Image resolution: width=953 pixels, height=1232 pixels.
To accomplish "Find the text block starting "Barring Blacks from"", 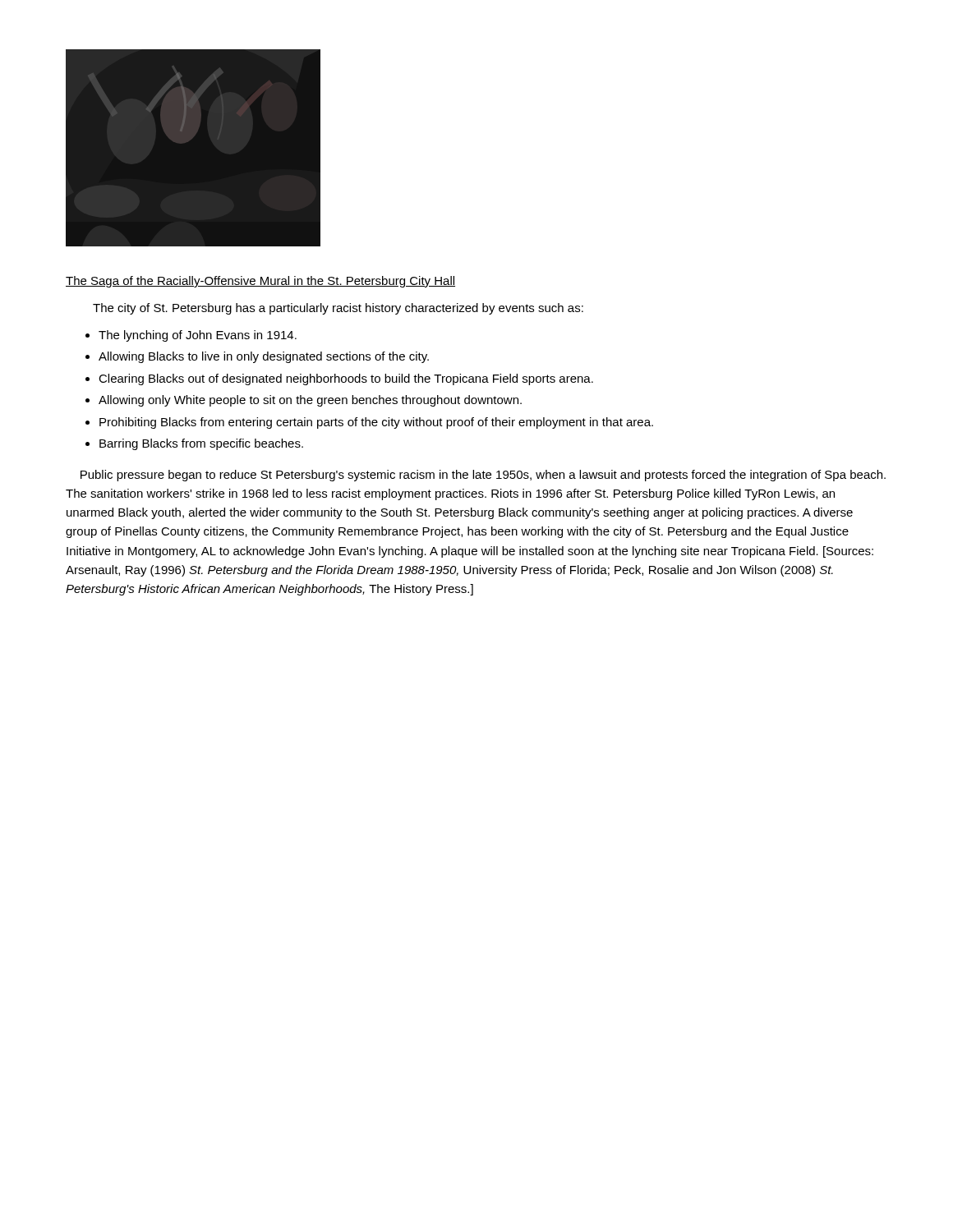I will tap(201, 443).
